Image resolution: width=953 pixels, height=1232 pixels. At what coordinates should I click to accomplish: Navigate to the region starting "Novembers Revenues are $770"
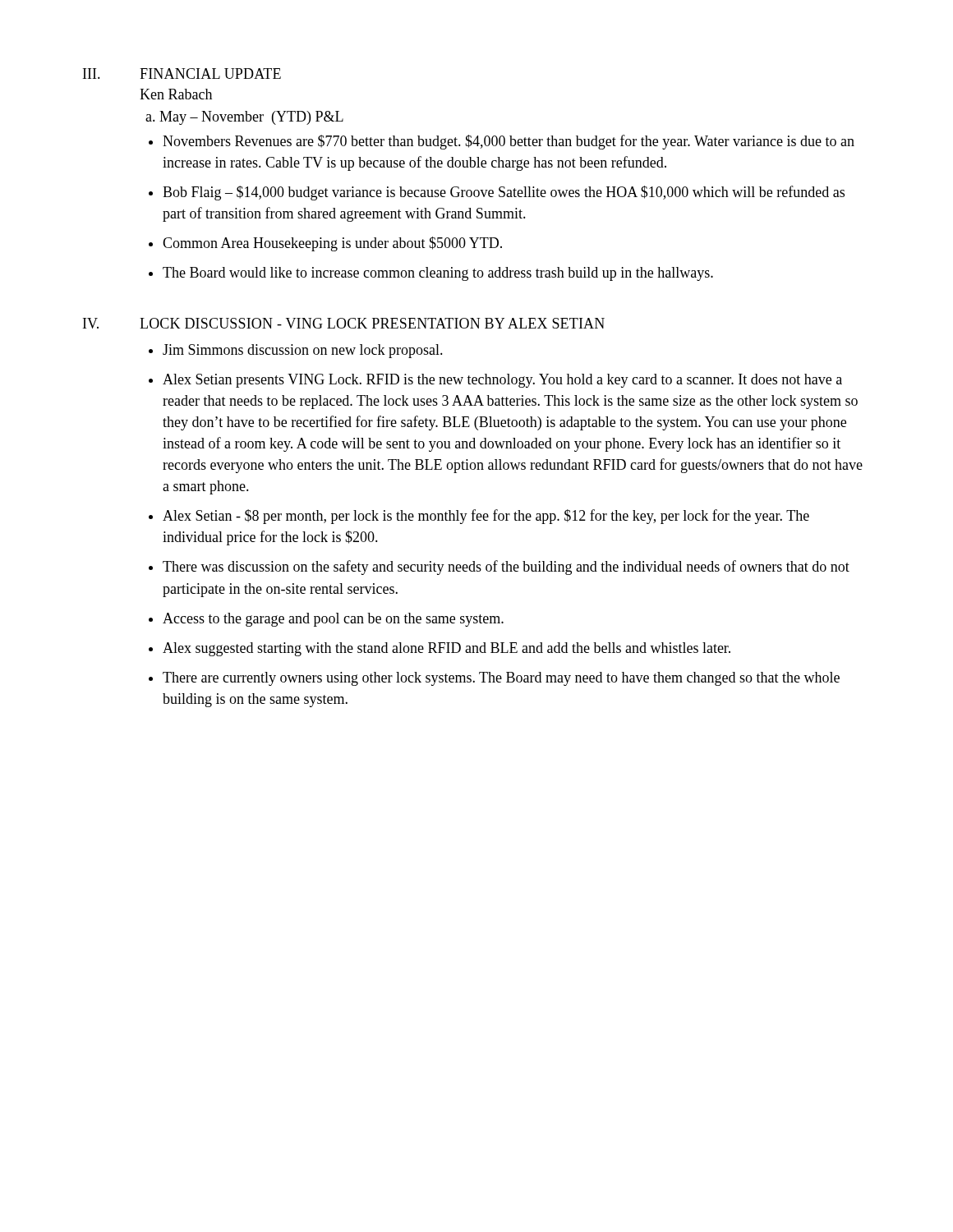[x=509, y=152]
